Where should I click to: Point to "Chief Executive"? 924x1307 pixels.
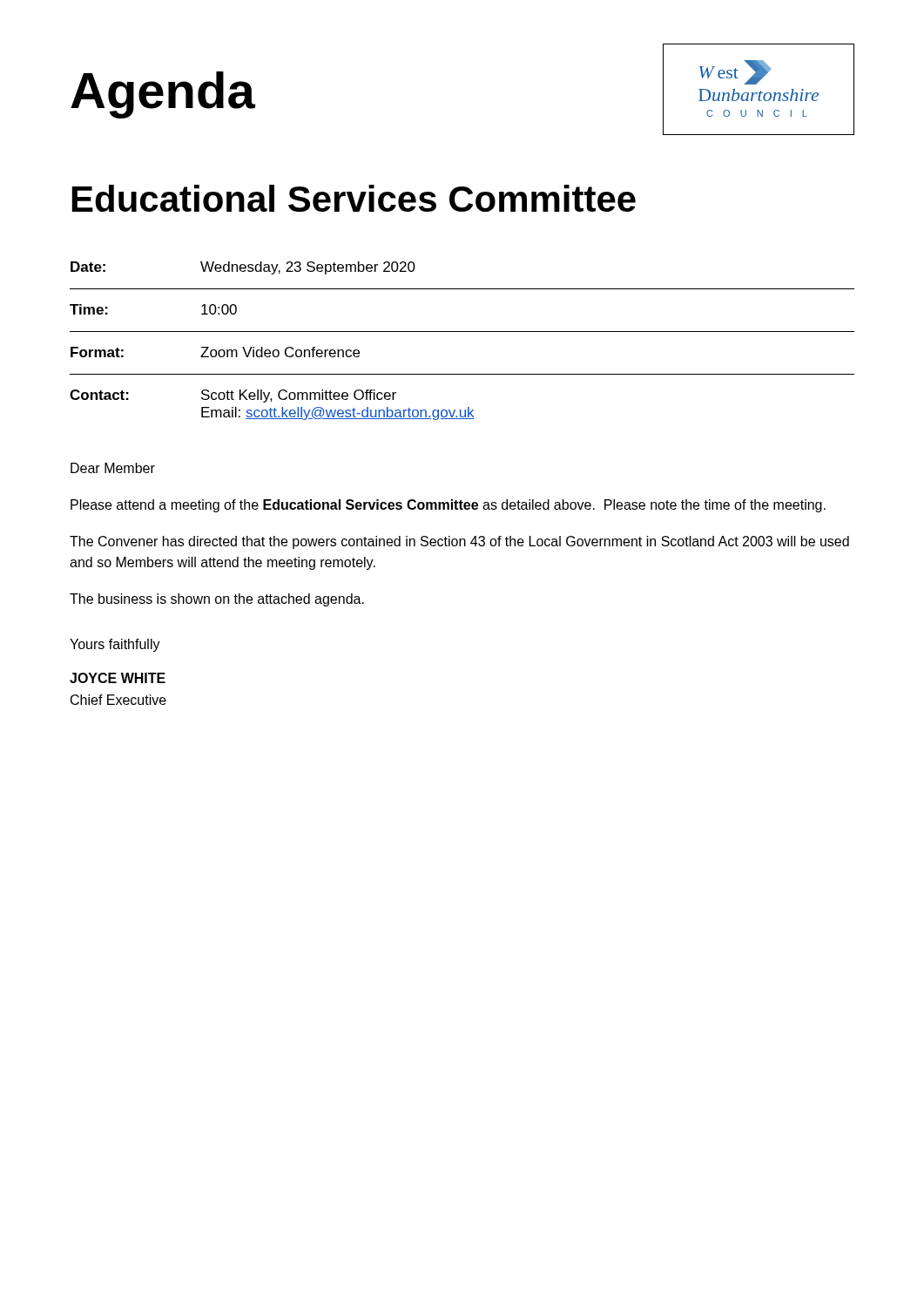(x=118, y=700)
